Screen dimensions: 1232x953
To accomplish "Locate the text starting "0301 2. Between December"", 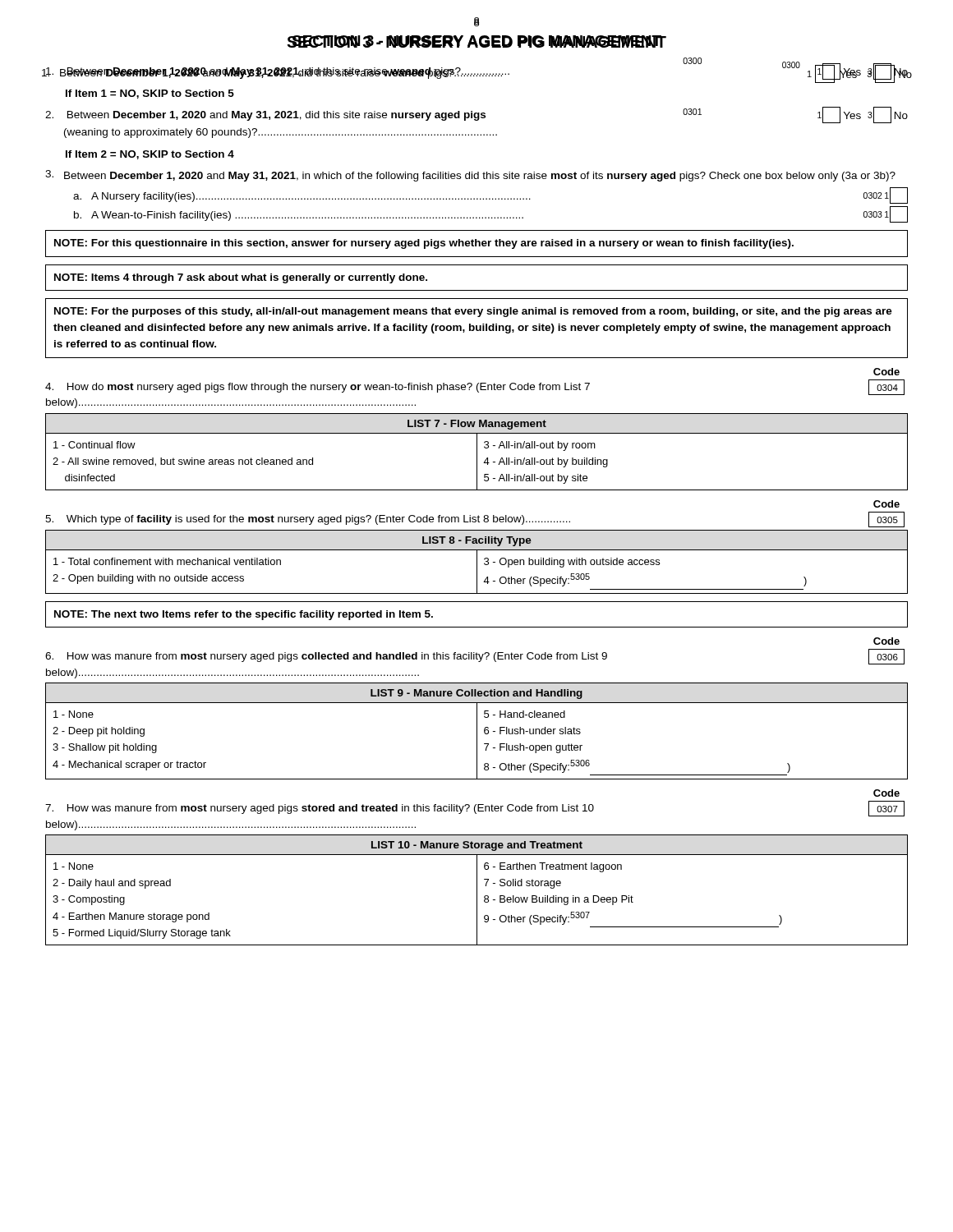I will 476,124.
